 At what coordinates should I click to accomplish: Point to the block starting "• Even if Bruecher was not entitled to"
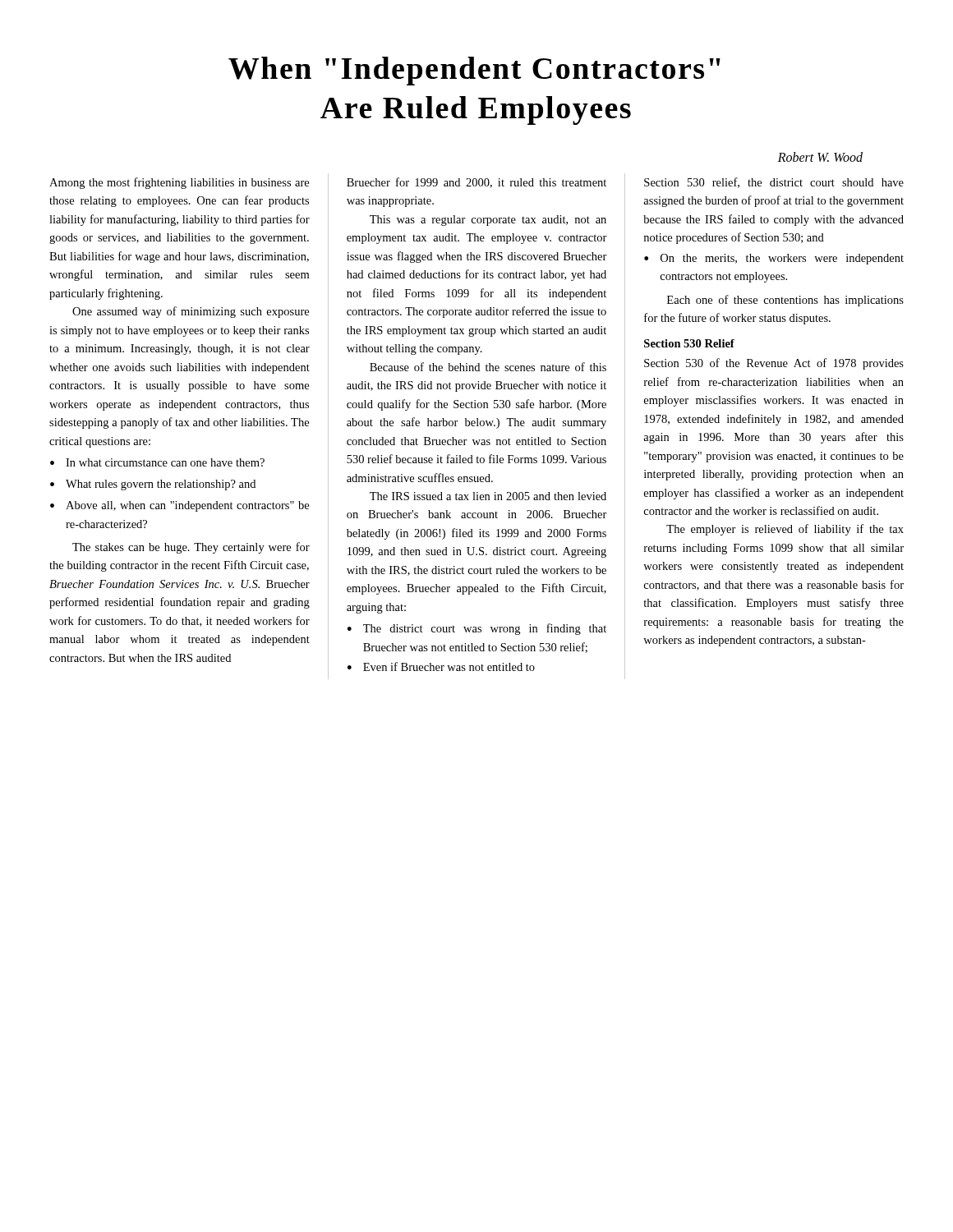(x=476, y=668)
